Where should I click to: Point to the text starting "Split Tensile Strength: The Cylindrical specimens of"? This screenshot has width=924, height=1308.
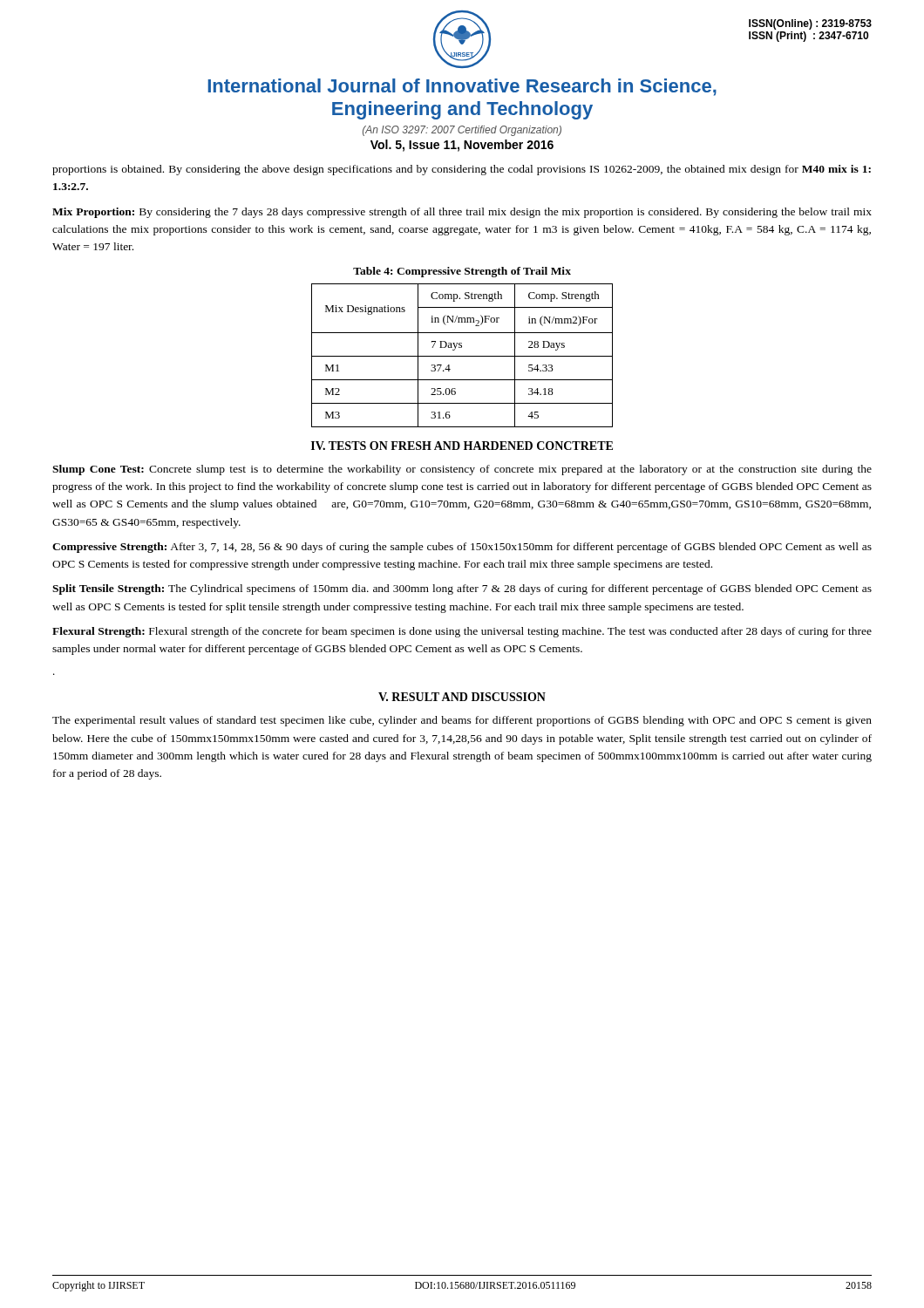point(462,597)
